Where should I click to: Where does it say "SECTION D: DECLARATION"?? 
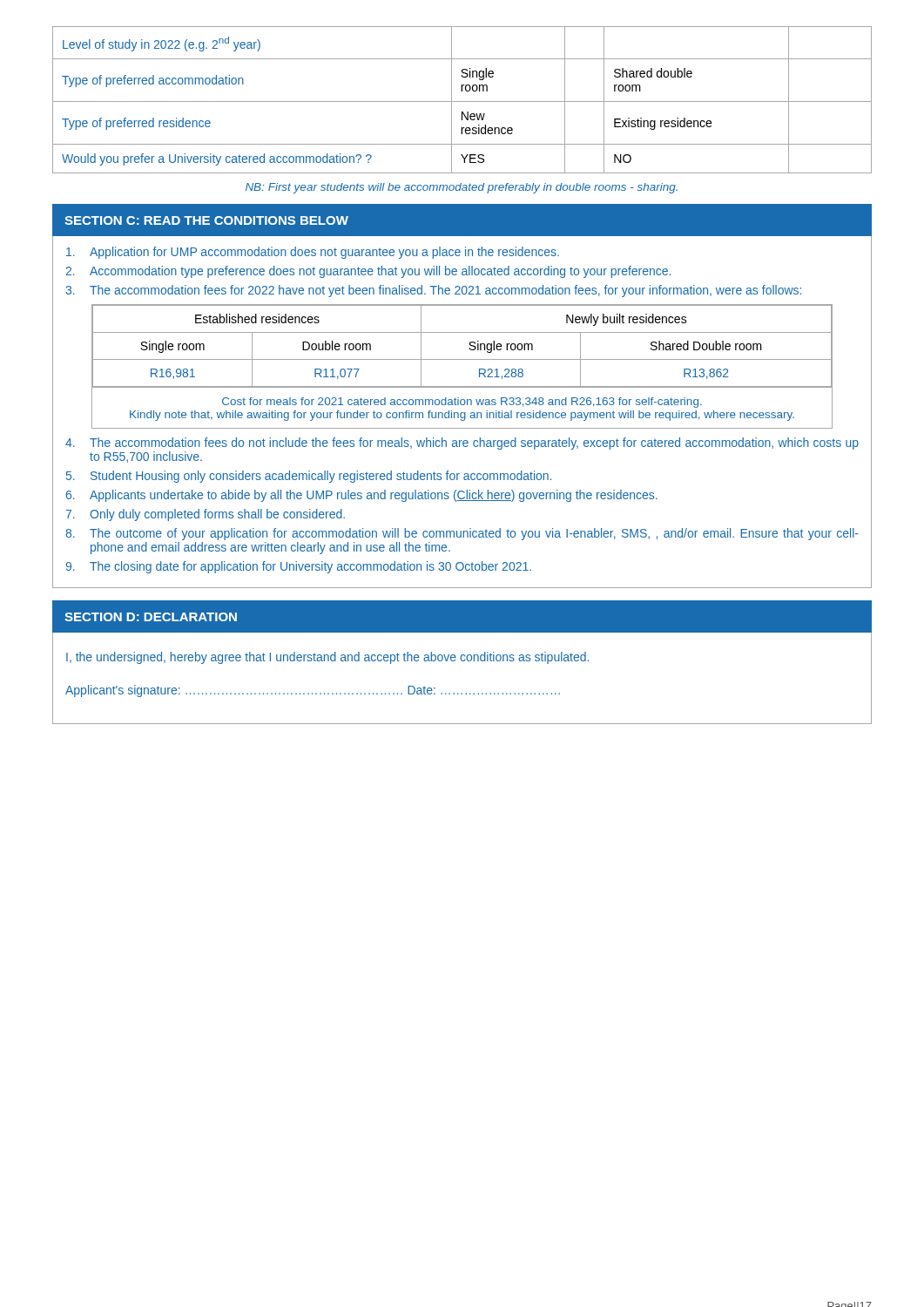[x=151, y=617]
